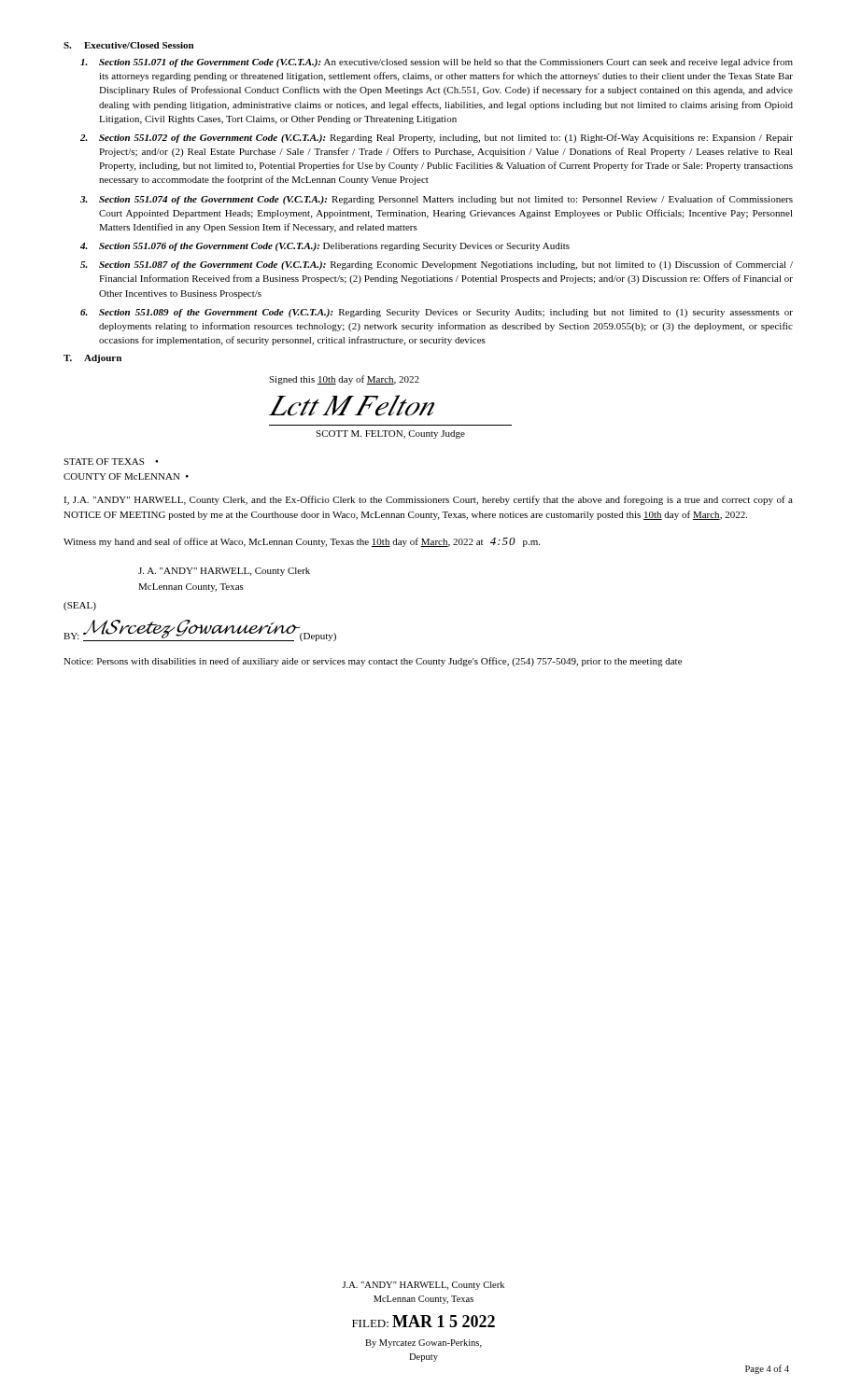
Task: Click on the list item containing "6. Section 551.089 of"
Action: pyautogui.click(x=437, y=326)
